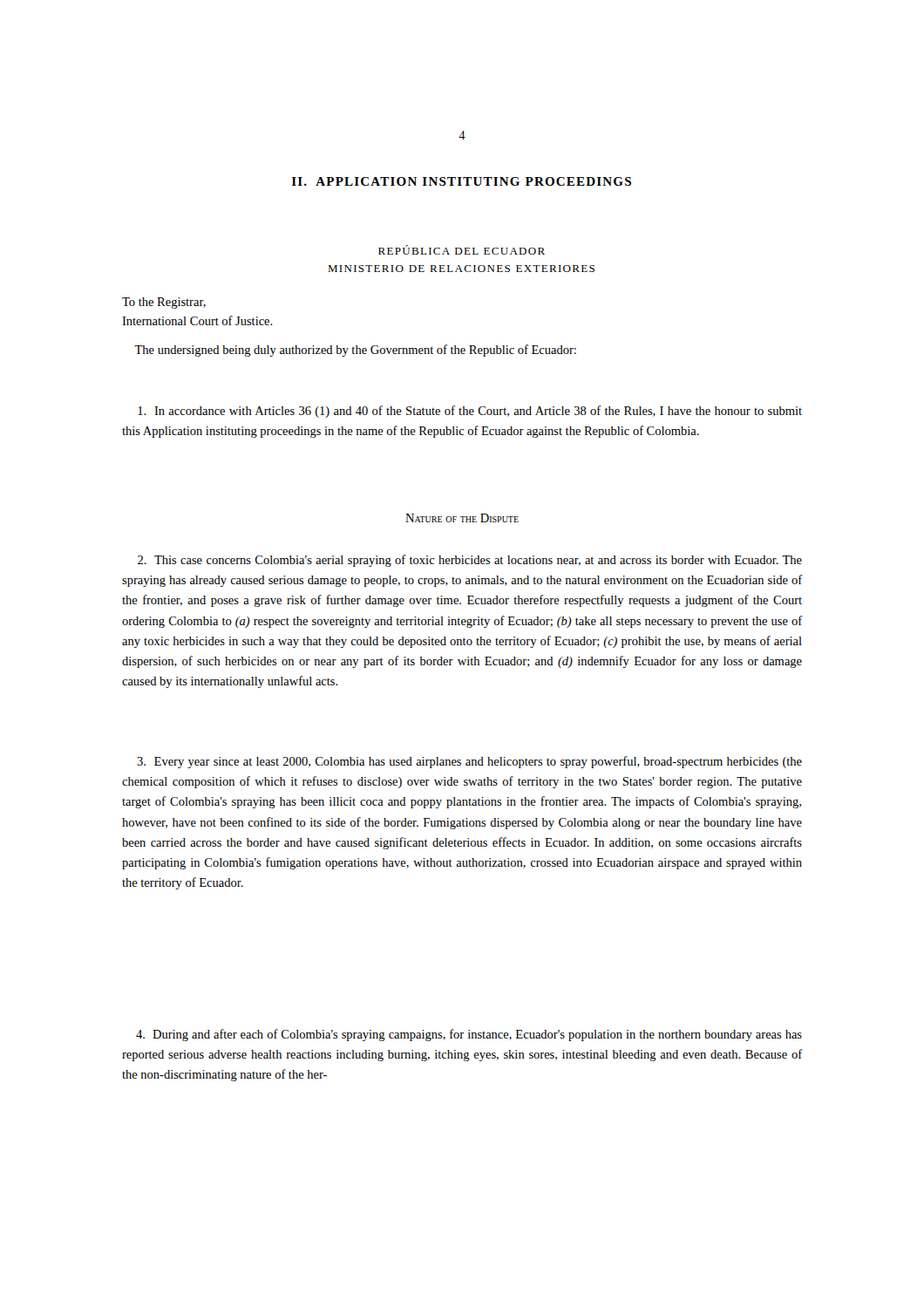Find the text block that reads "Every year since at least 2000,"
The width and height of the screenshot is (924, 1308).
(462, 822)
